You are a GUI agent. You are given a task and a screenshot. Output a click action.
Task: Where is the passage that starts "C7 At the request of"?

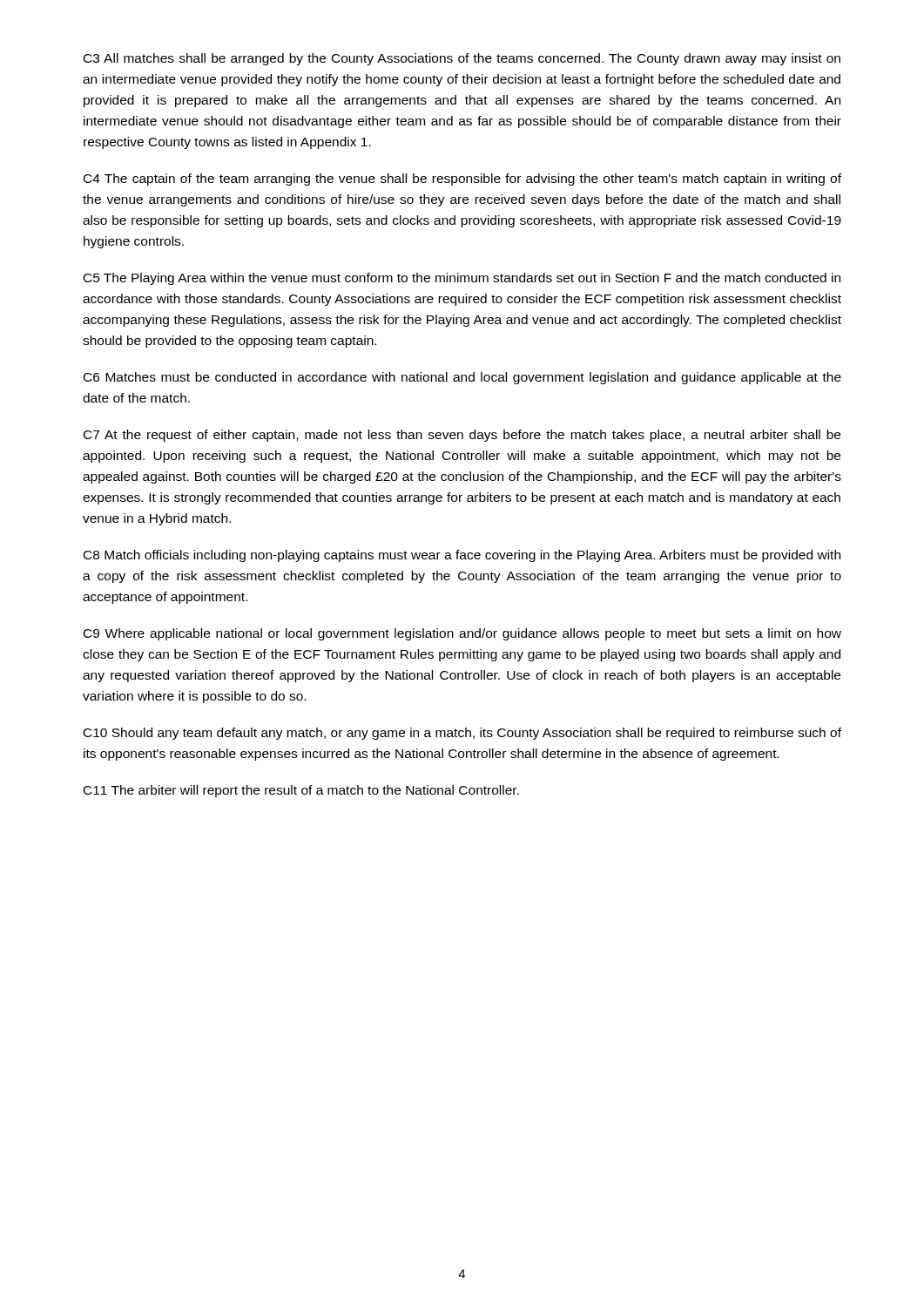click(462, 476)
